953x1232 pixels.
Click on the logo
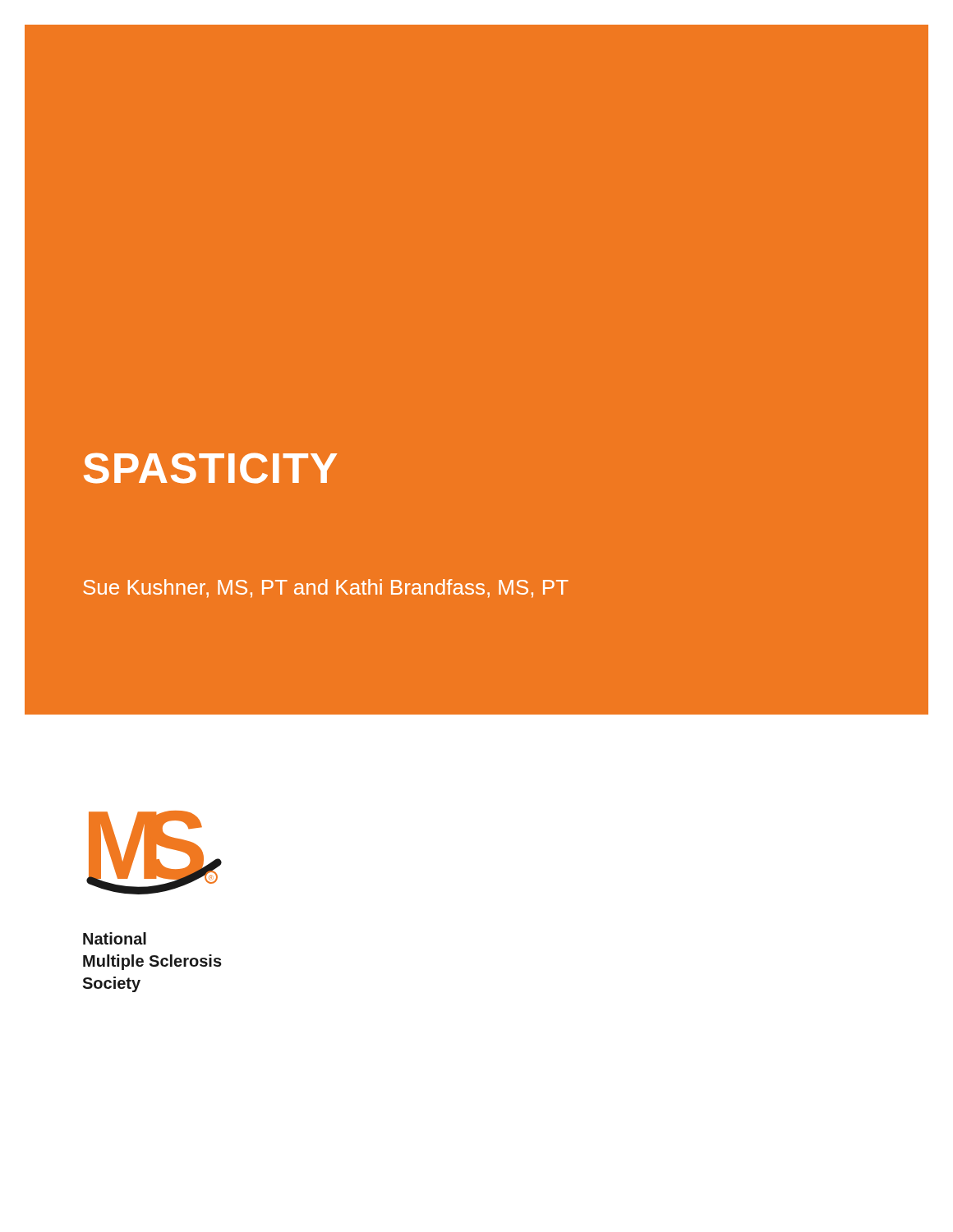(x=154, y=850)
